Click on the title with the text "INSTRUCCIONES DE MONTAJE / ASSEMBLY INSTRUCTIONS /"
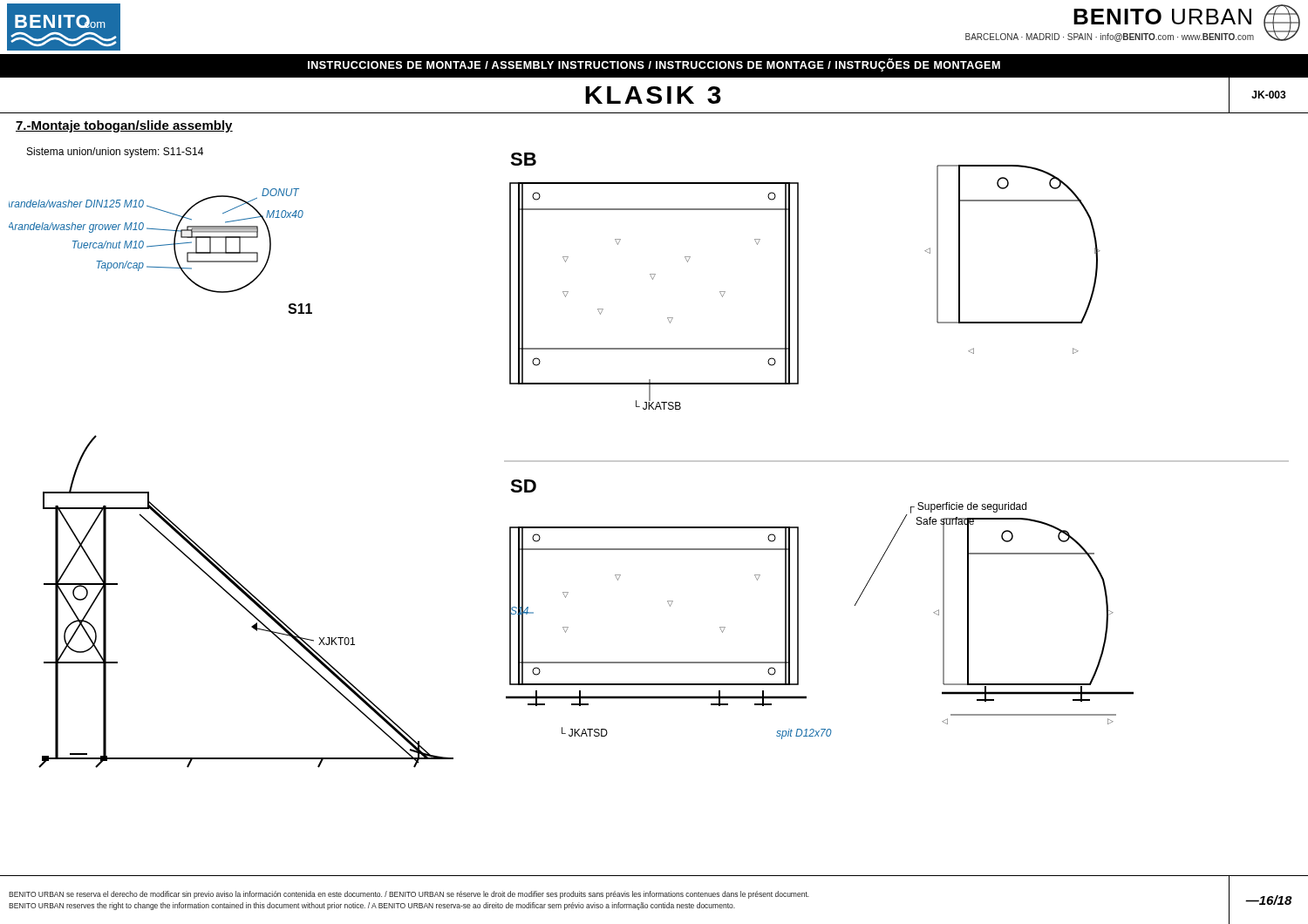1308x924 pixels. [x=654, y=65]
